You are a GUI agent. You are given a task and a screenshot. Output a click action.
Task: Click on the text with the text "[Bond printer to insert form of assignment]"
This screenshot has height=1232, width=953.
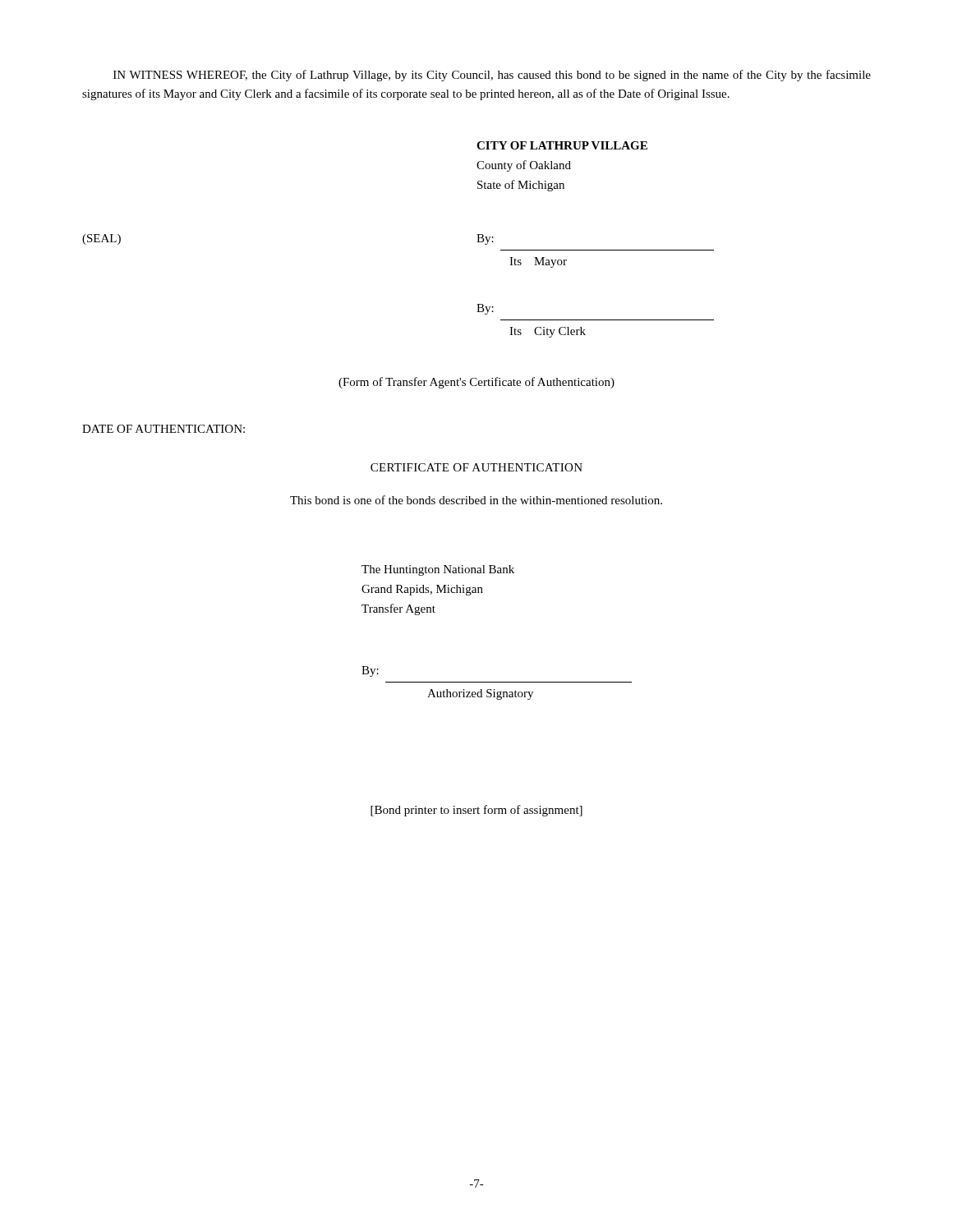pyautogui.click(x=476, y=809)
